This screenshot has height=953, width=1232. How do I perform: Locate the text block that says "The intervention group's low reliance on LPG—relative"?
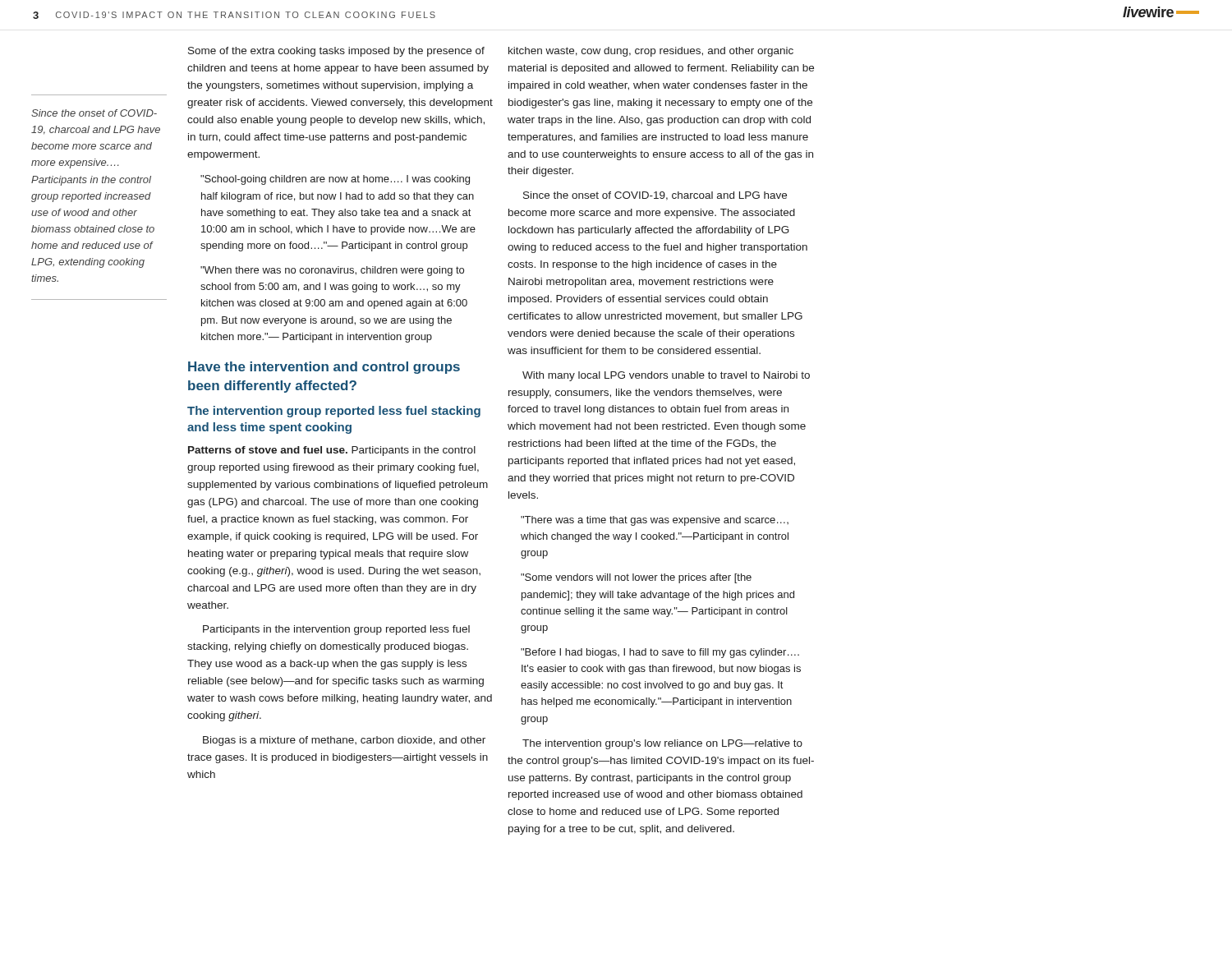coord(661,787)
